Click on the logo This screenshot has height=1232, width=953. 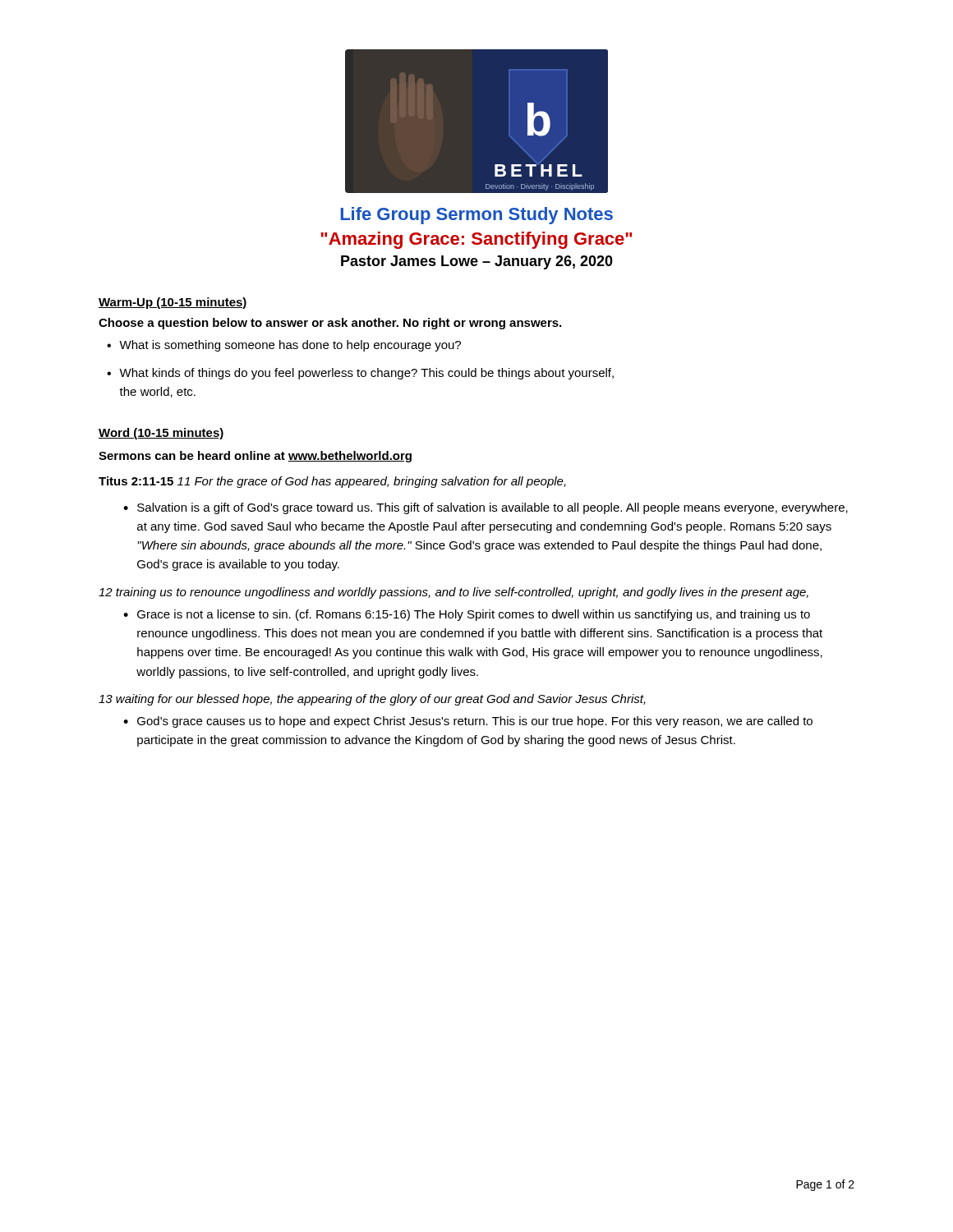pos(476,122)
